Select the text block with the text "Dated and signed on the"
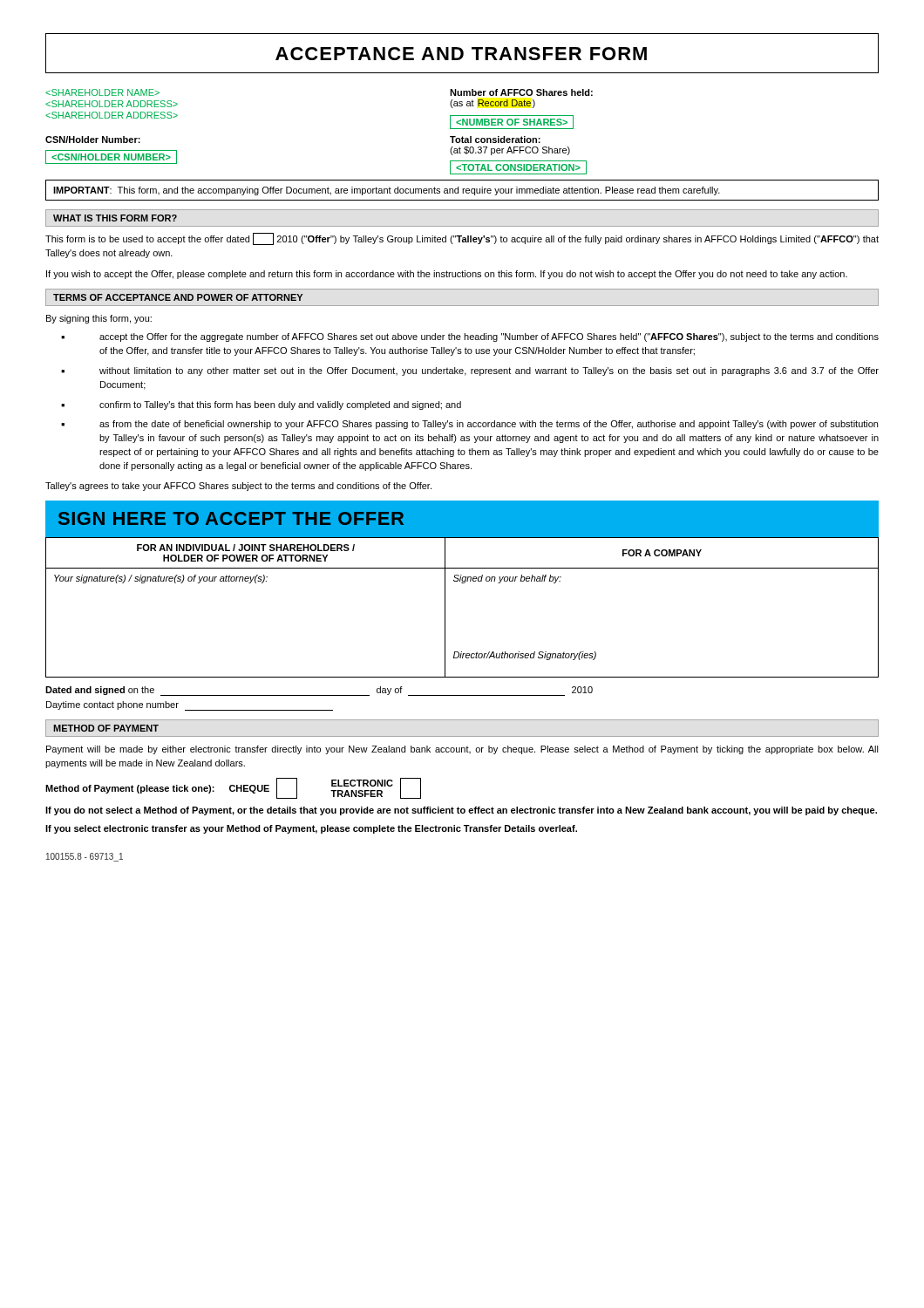 pyautogui.click(x=319, y=690)
